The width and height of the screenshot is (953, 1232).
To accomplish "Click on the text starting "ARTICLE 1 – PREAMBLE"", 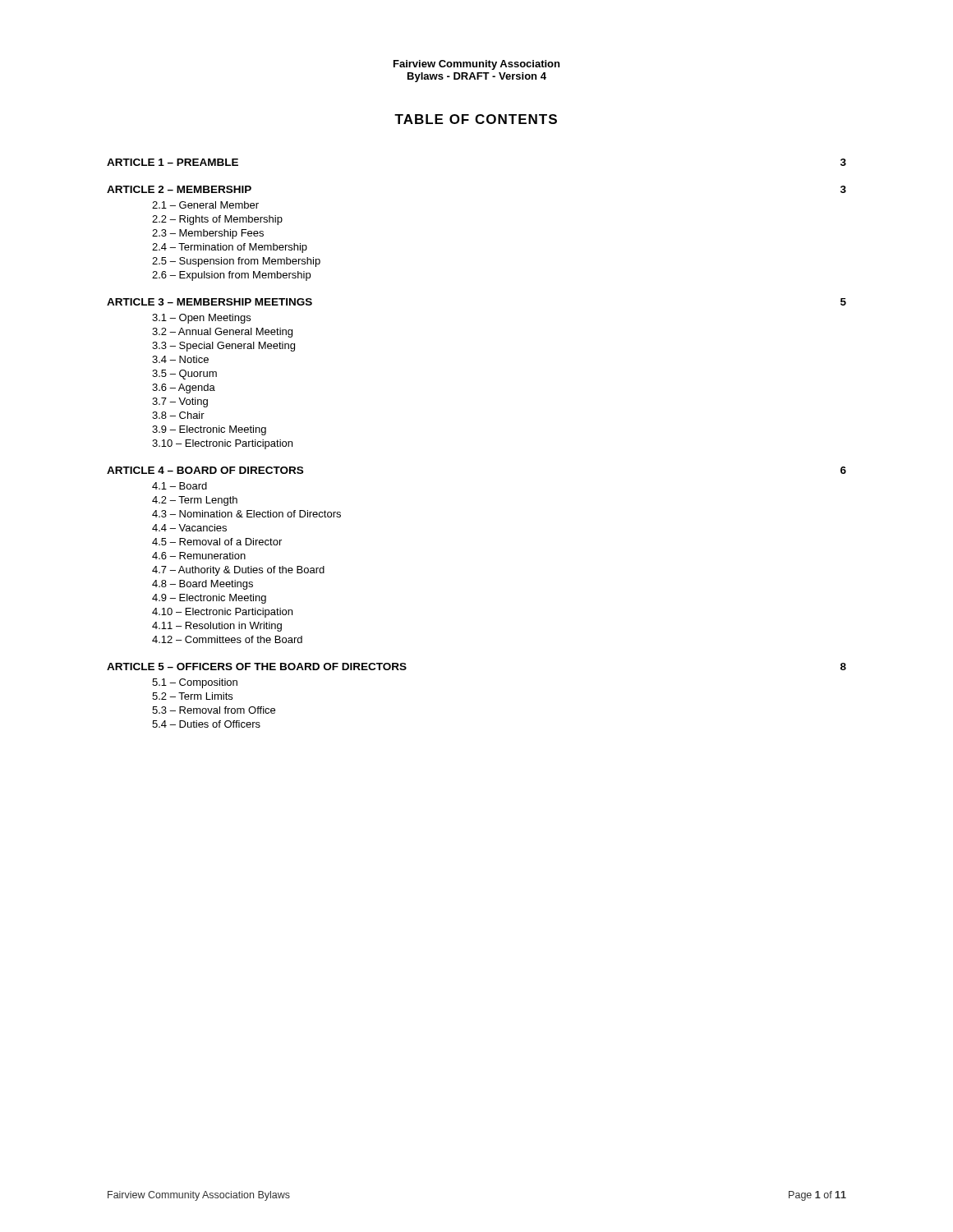I will point(161,162).
